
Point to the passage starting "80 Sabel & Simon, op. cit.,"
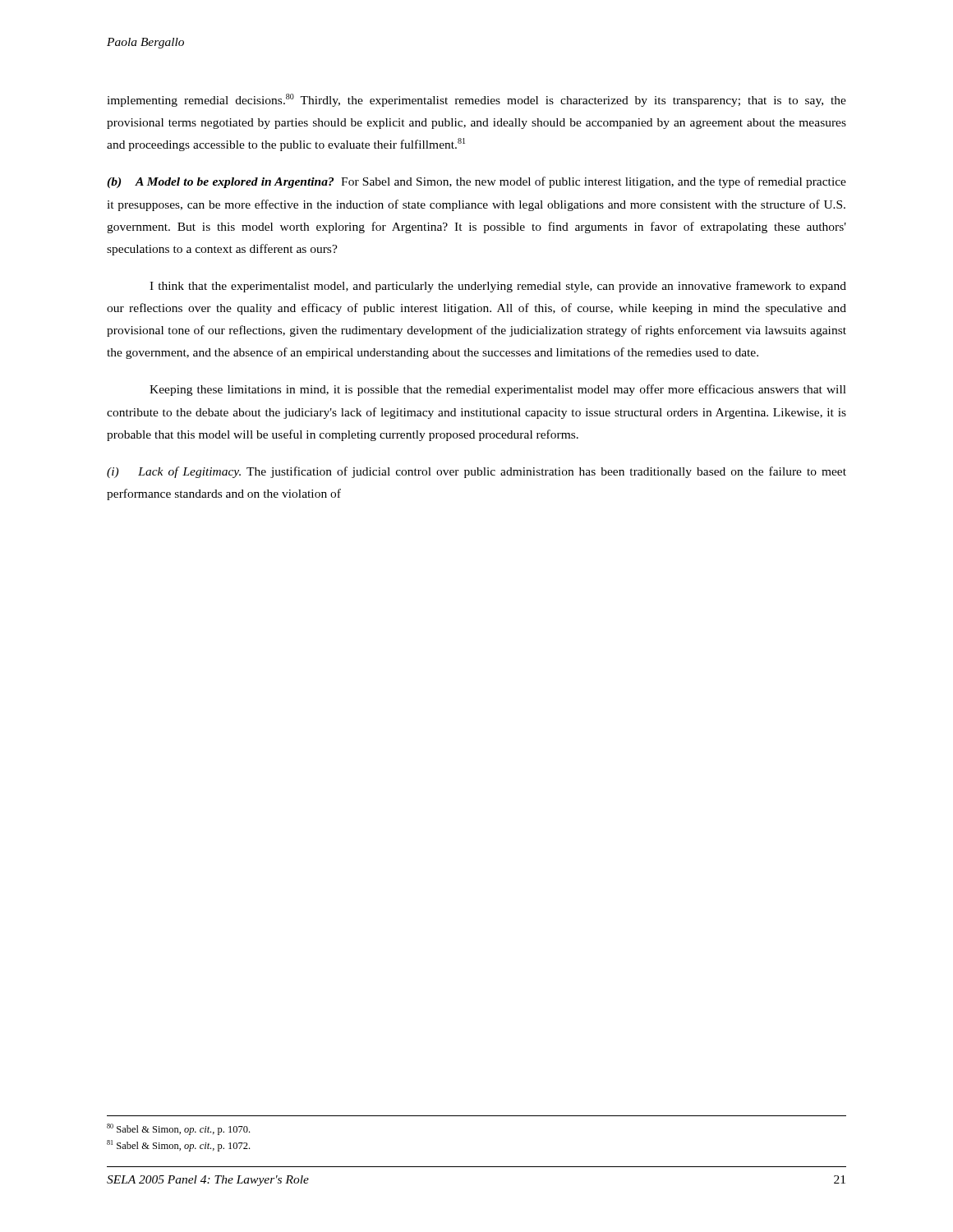(179, 1129)
